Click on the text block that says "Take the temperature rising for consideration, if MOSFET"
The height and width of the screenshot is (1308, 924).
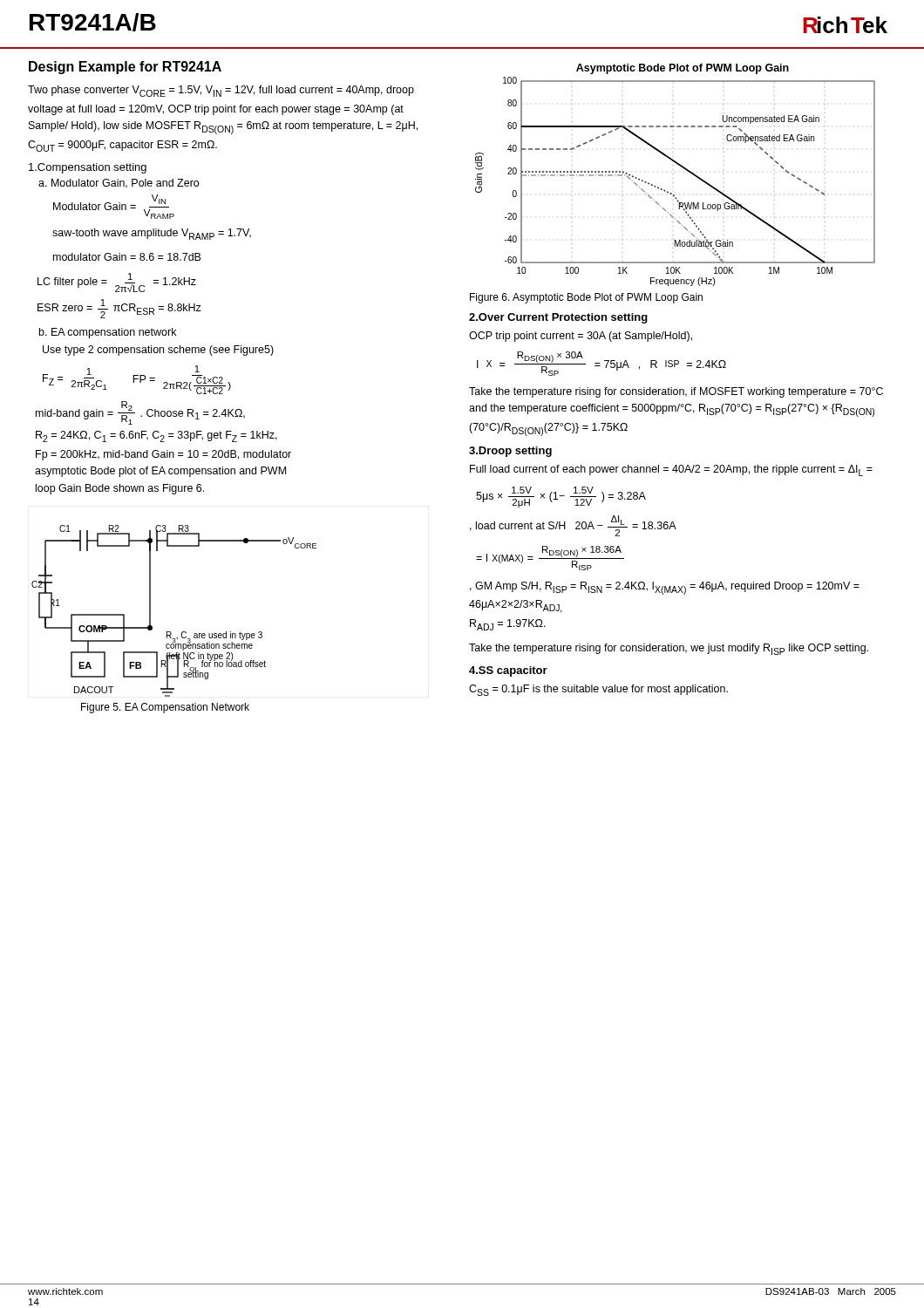(x=676, y=411)
